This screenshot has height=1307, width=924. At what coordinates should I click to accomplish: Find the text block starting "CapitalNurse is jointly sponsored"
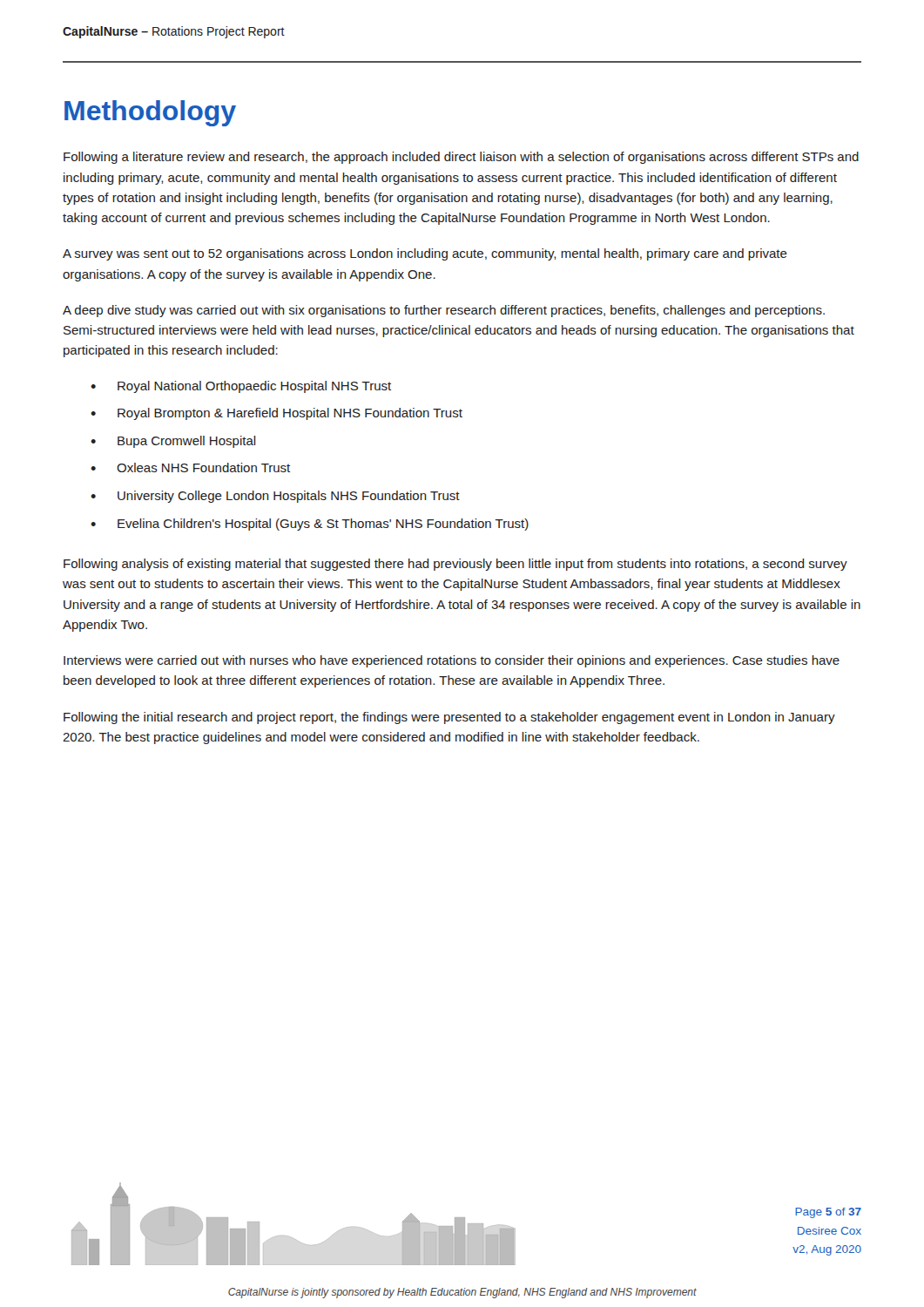pyautogui.click(x=462, y=1292)
